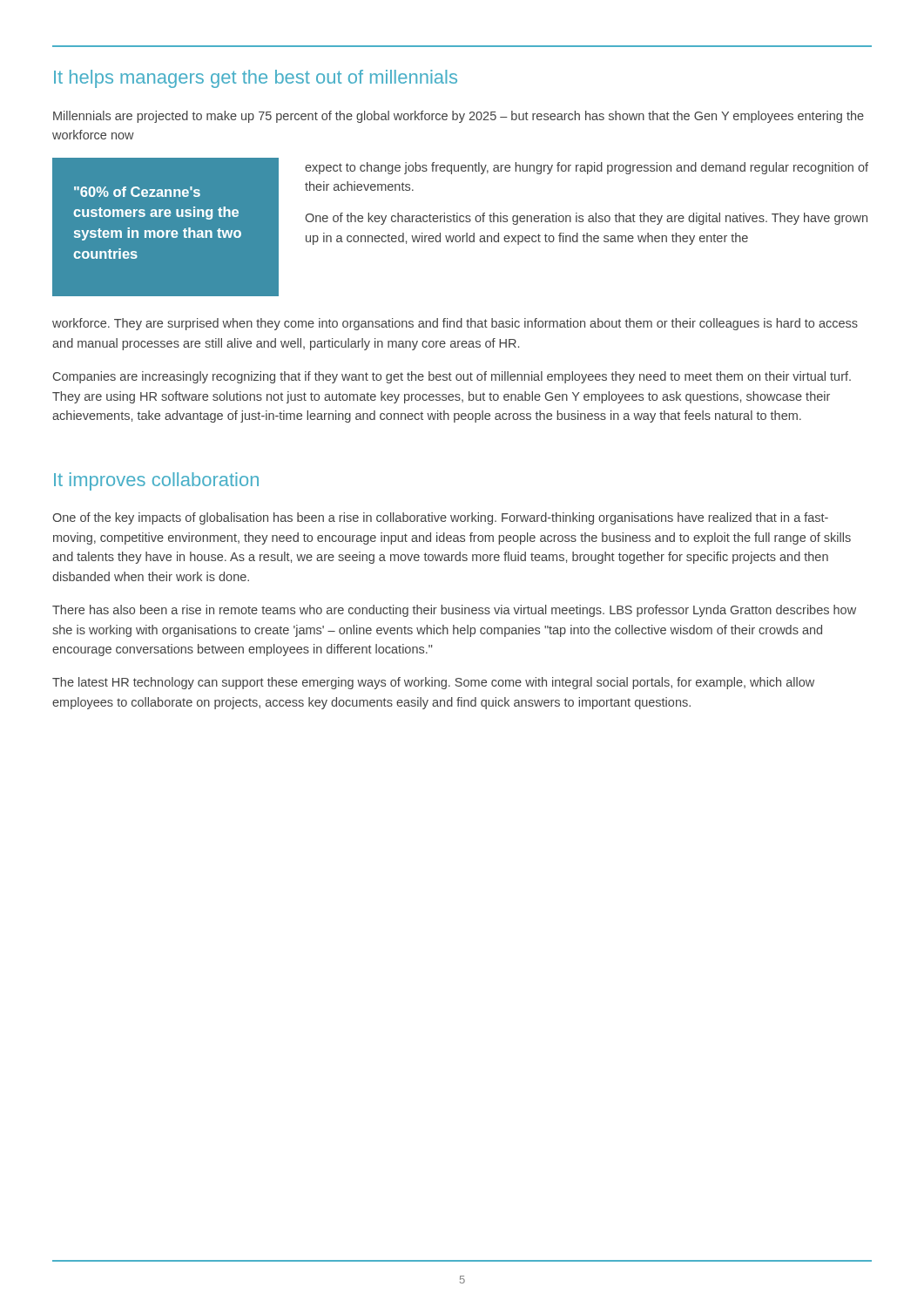This screenshot has height=1307, width=924.
Task: Find the passage starting "It helps managers get the best out"
Action: click(x=462, y=78)
